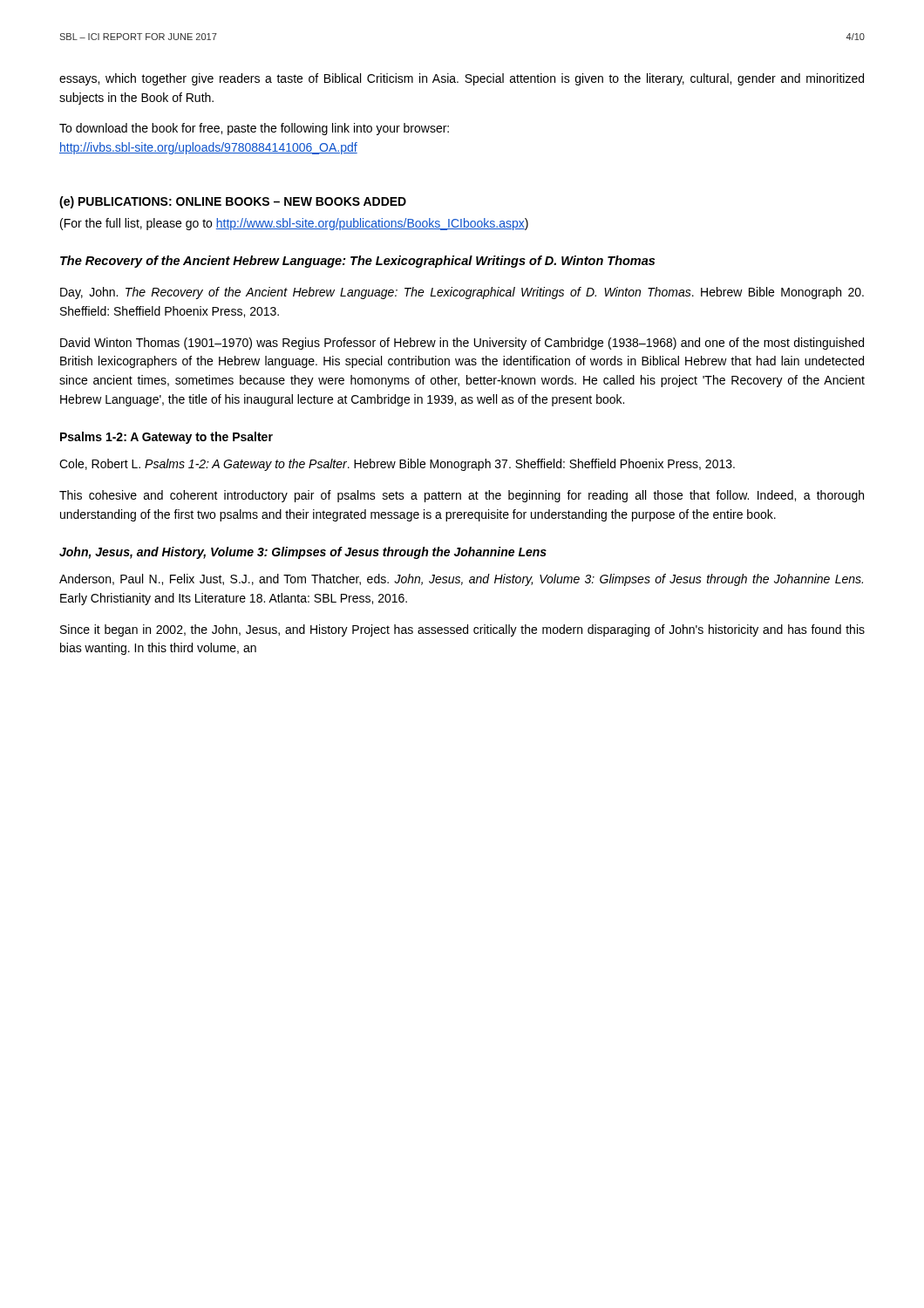Select the section header that reads "(e) PUBLICATIONS: ONLINE BOOKS – NEW"
This screenshot has width=924, height=1308.
pyautogui.click(x=233, y=201)
